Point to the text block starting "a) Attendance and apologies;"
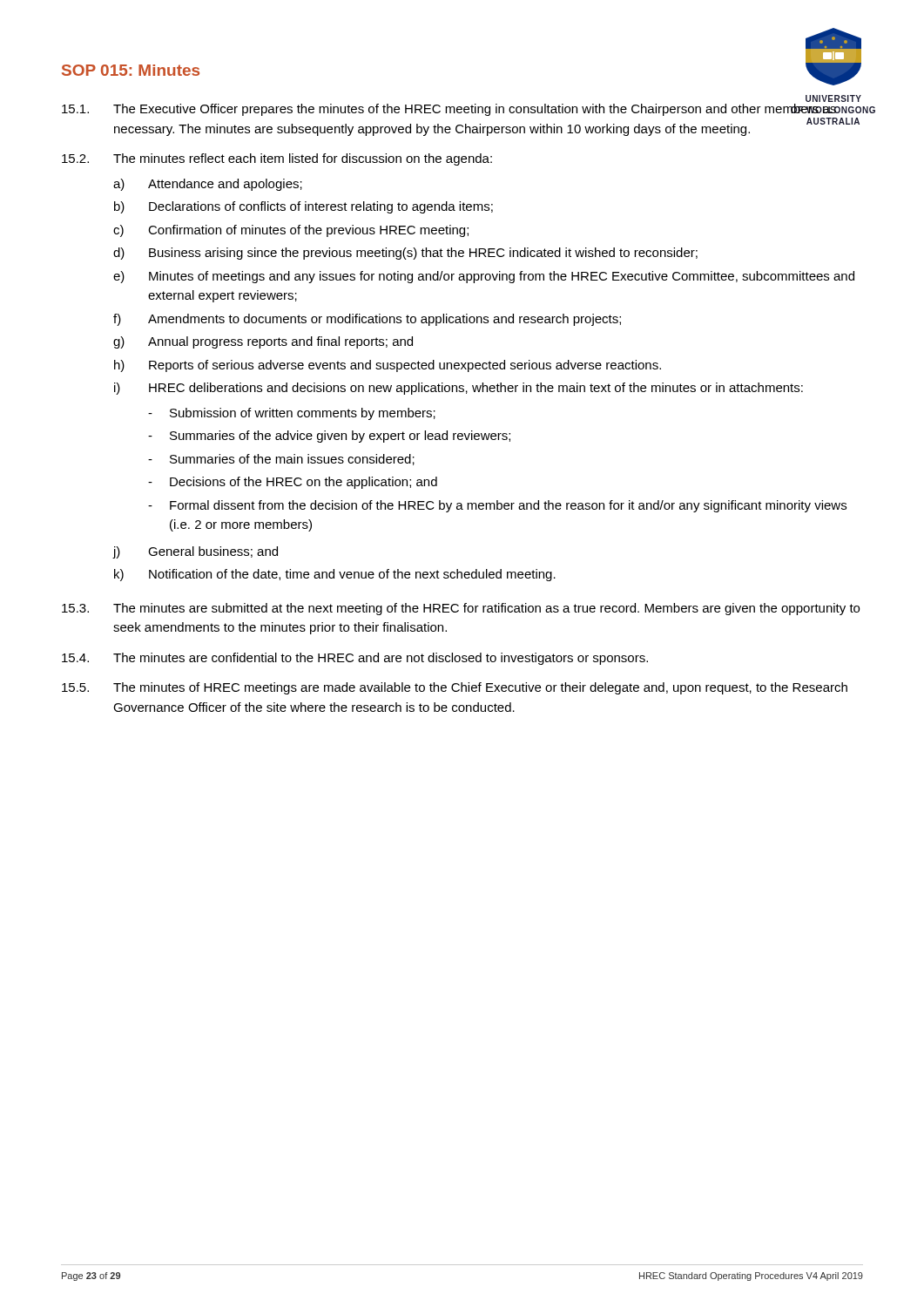 [208, 185]
